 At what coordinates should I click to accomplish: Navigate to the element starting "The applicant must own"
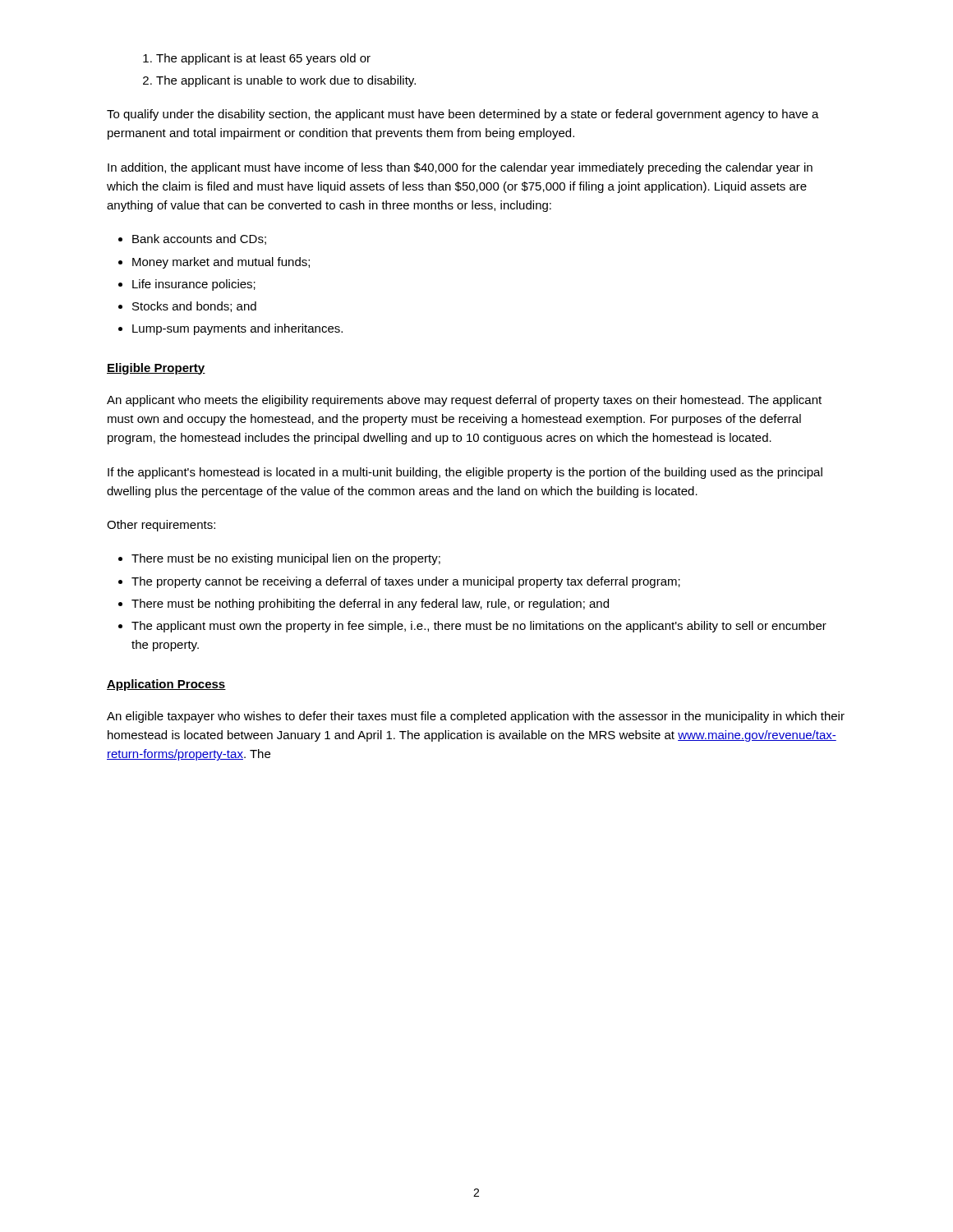tap(489, 635)
